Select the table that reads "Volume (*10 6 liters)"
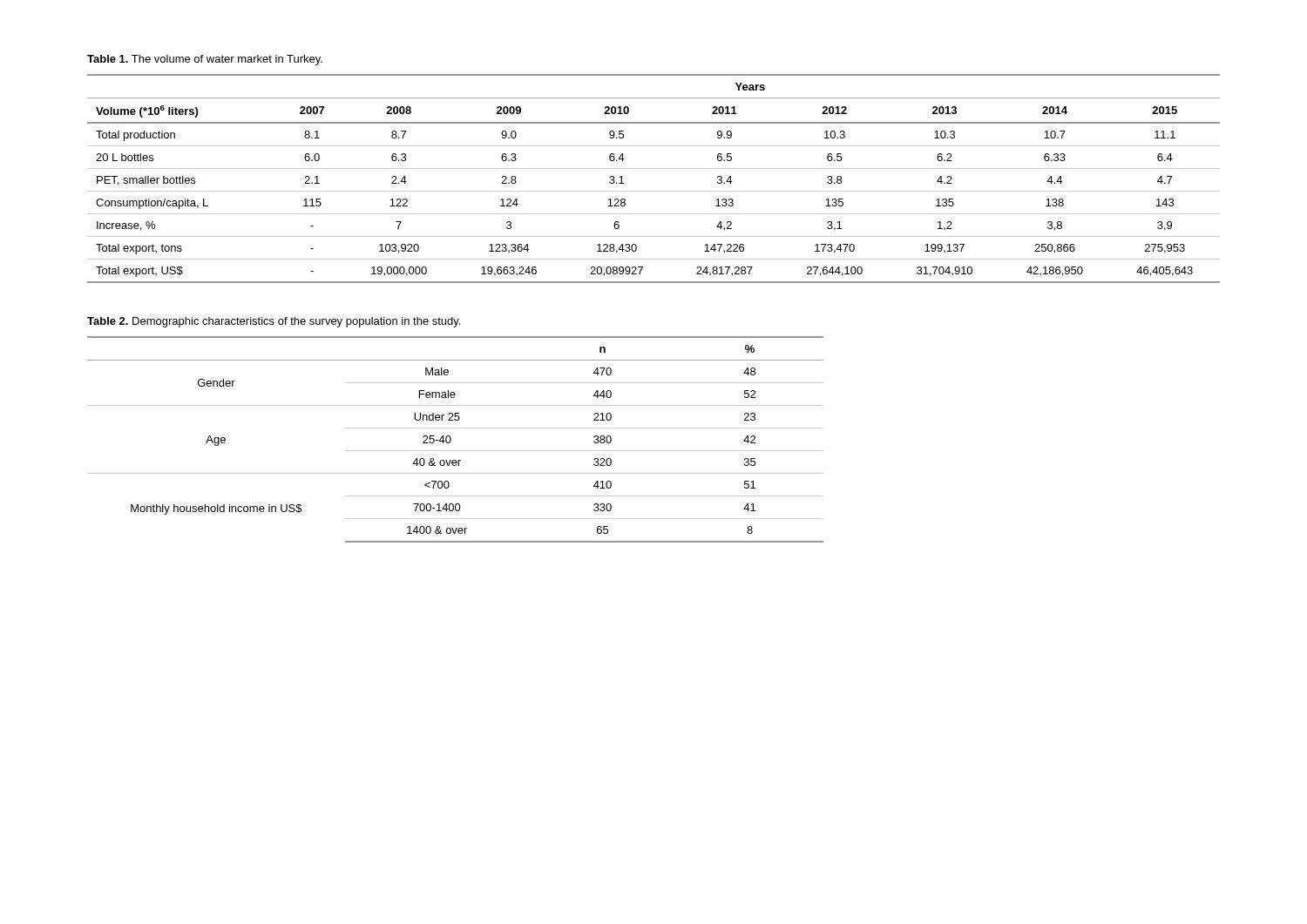 (654, 179)
